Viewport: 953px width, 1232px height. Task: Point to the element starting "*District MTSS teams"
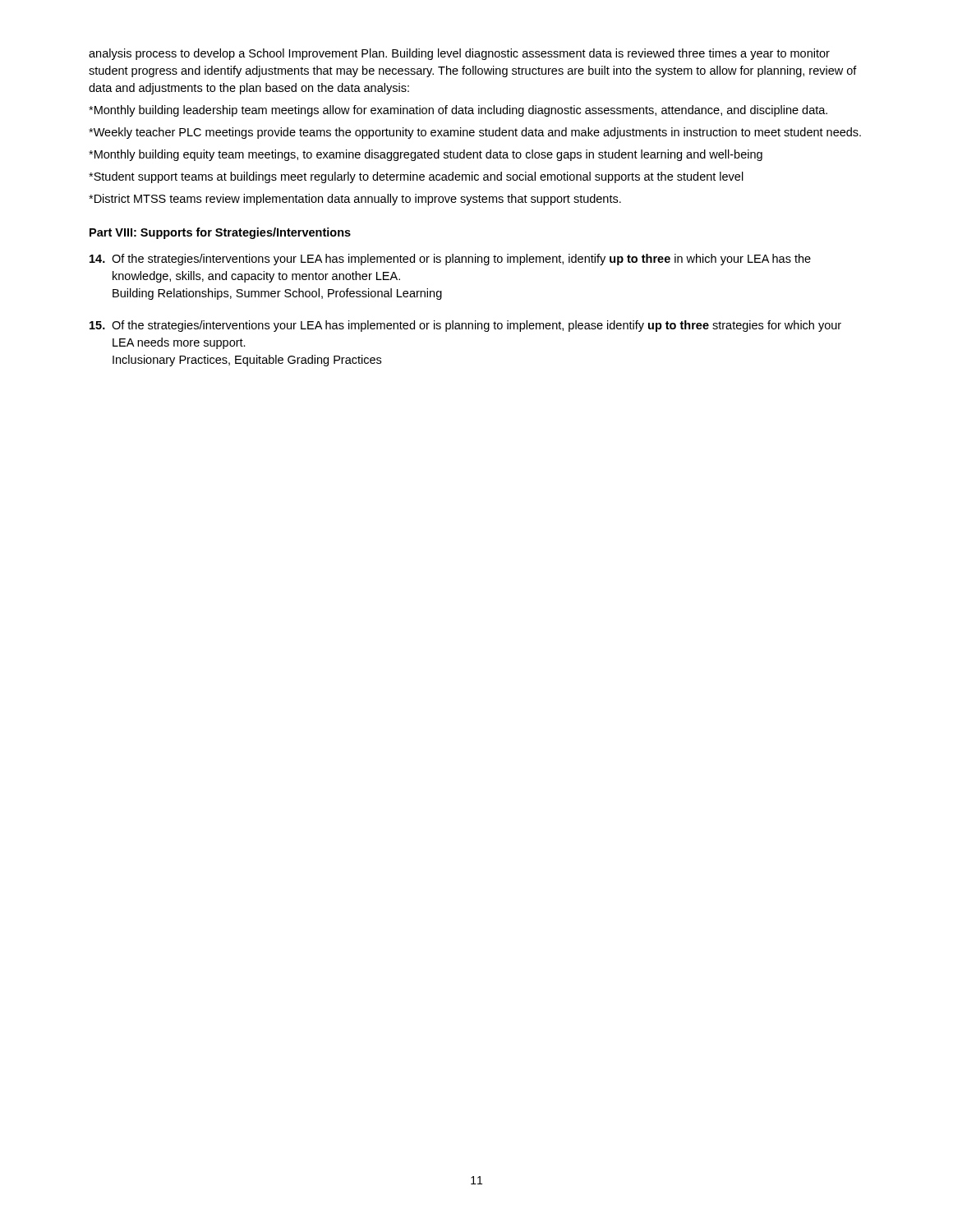click(x=355, y=199)
